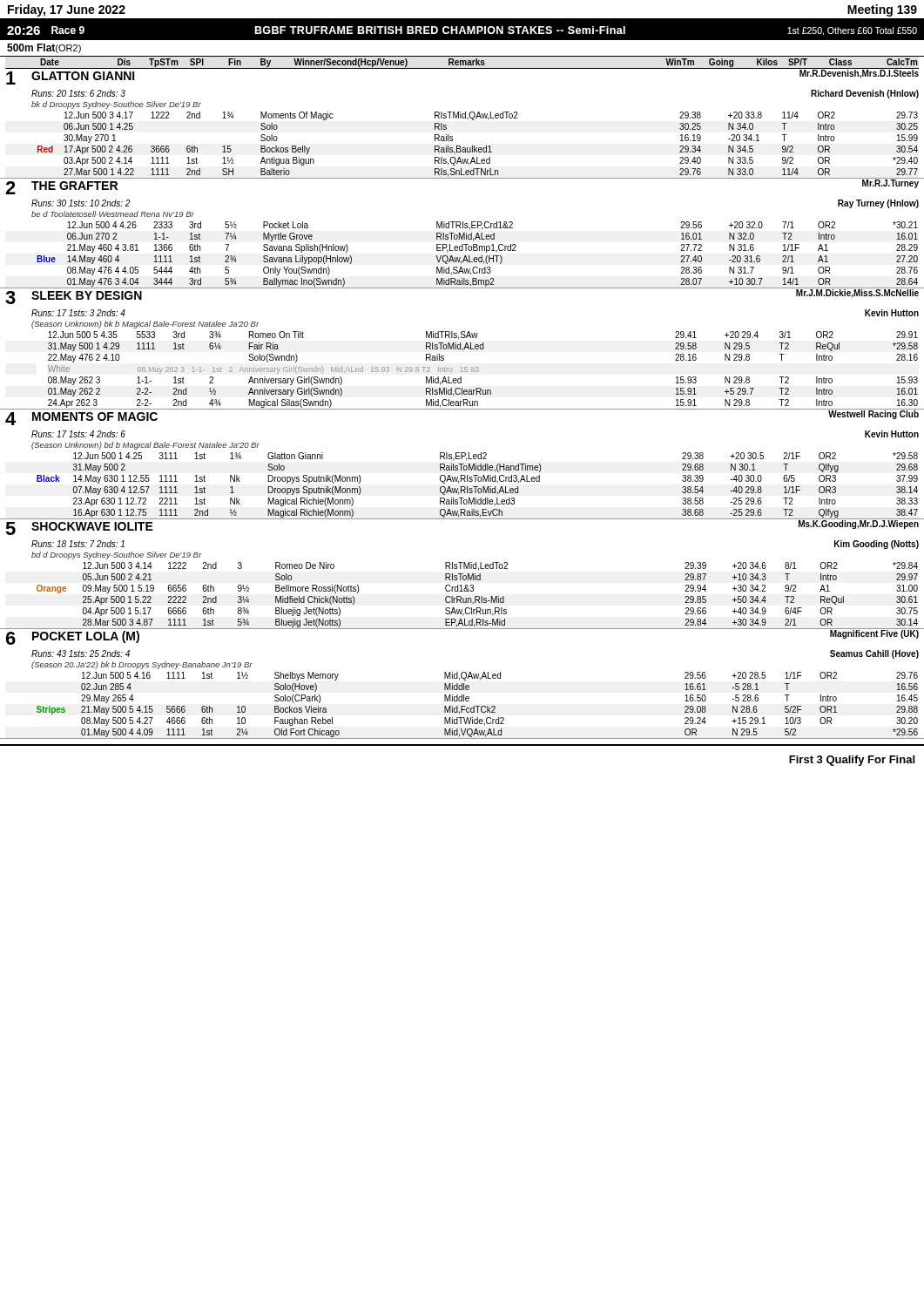
Task: Click on the table containing "Bluejig Jet(Notts)"
Action: 462,574
